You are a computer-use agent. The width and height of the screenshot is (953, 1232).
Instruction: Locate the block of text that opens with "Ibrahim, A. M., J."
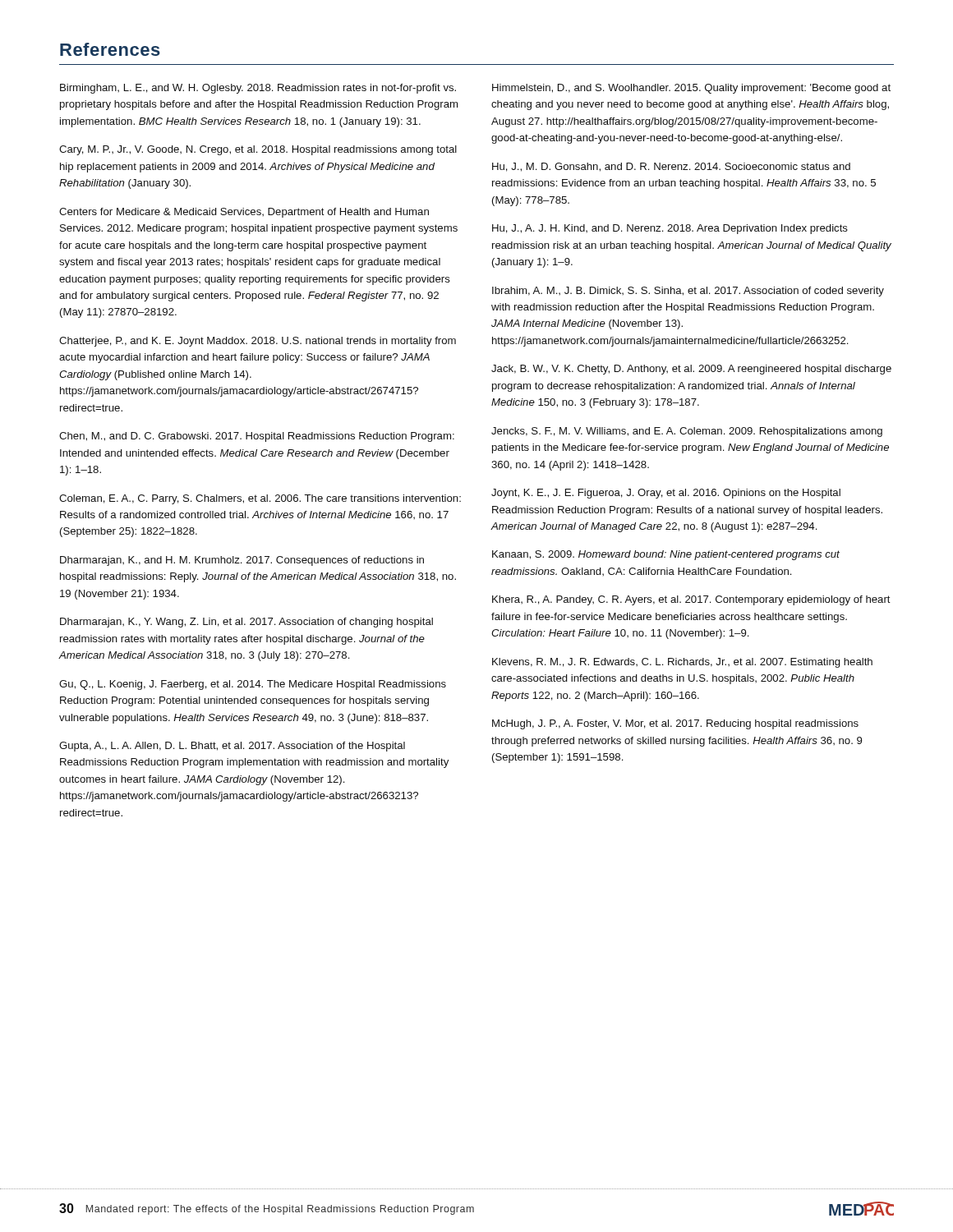(x=688, y=315)
